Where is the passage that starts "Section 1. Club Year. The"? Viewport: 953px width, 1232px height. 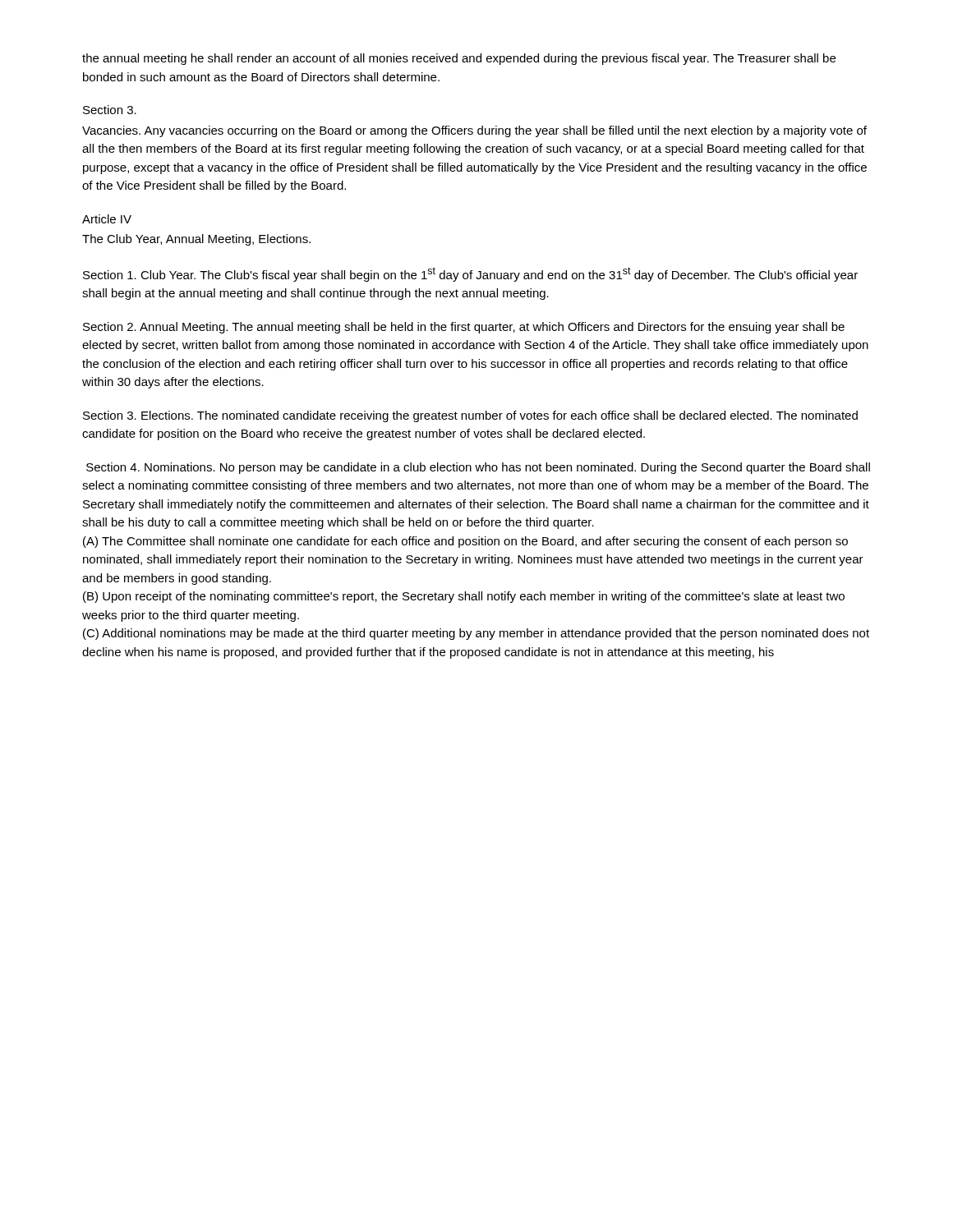tap(470, 282)
